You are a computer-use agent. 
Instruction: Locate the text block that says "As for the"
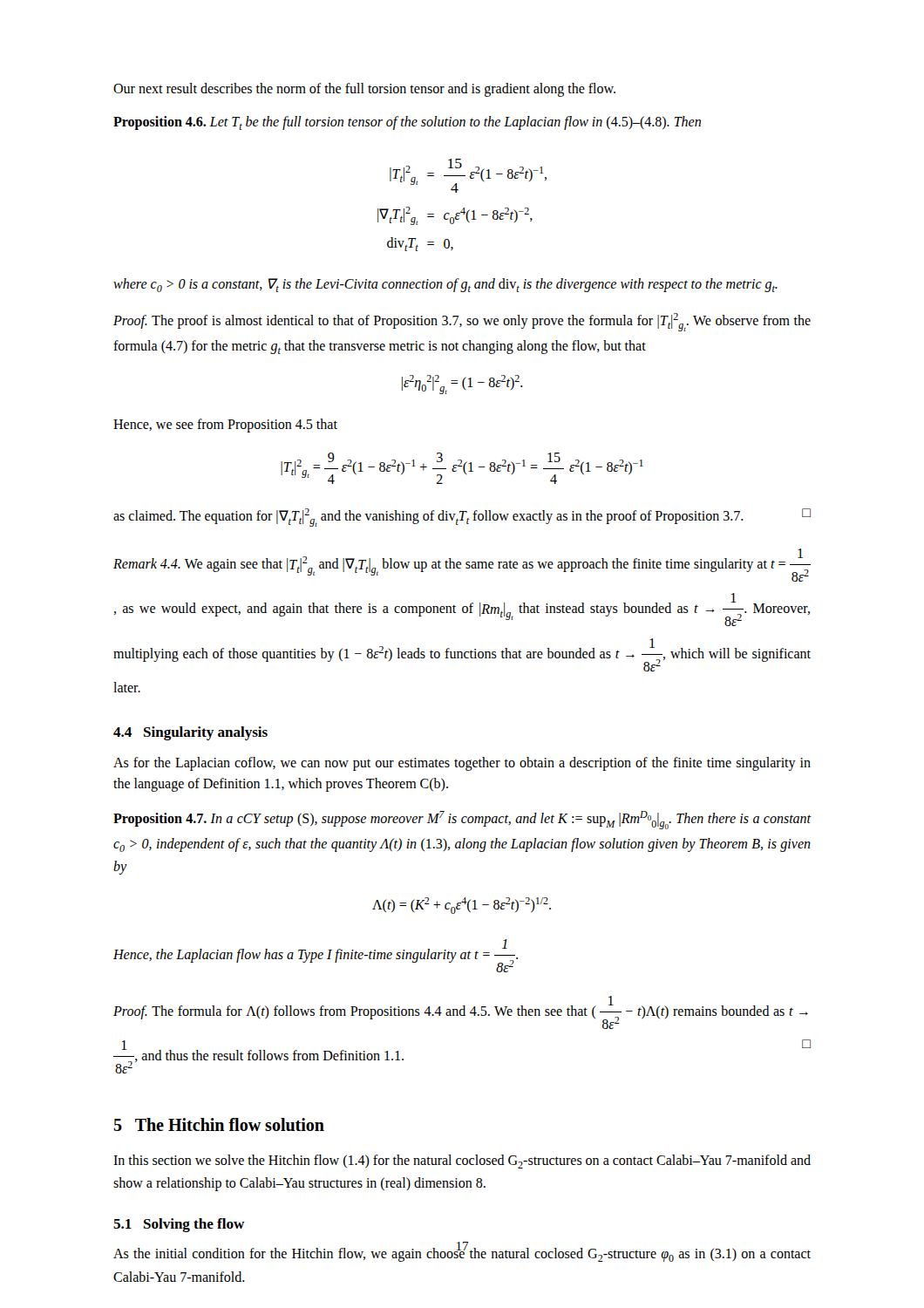[x=462, y=773]
